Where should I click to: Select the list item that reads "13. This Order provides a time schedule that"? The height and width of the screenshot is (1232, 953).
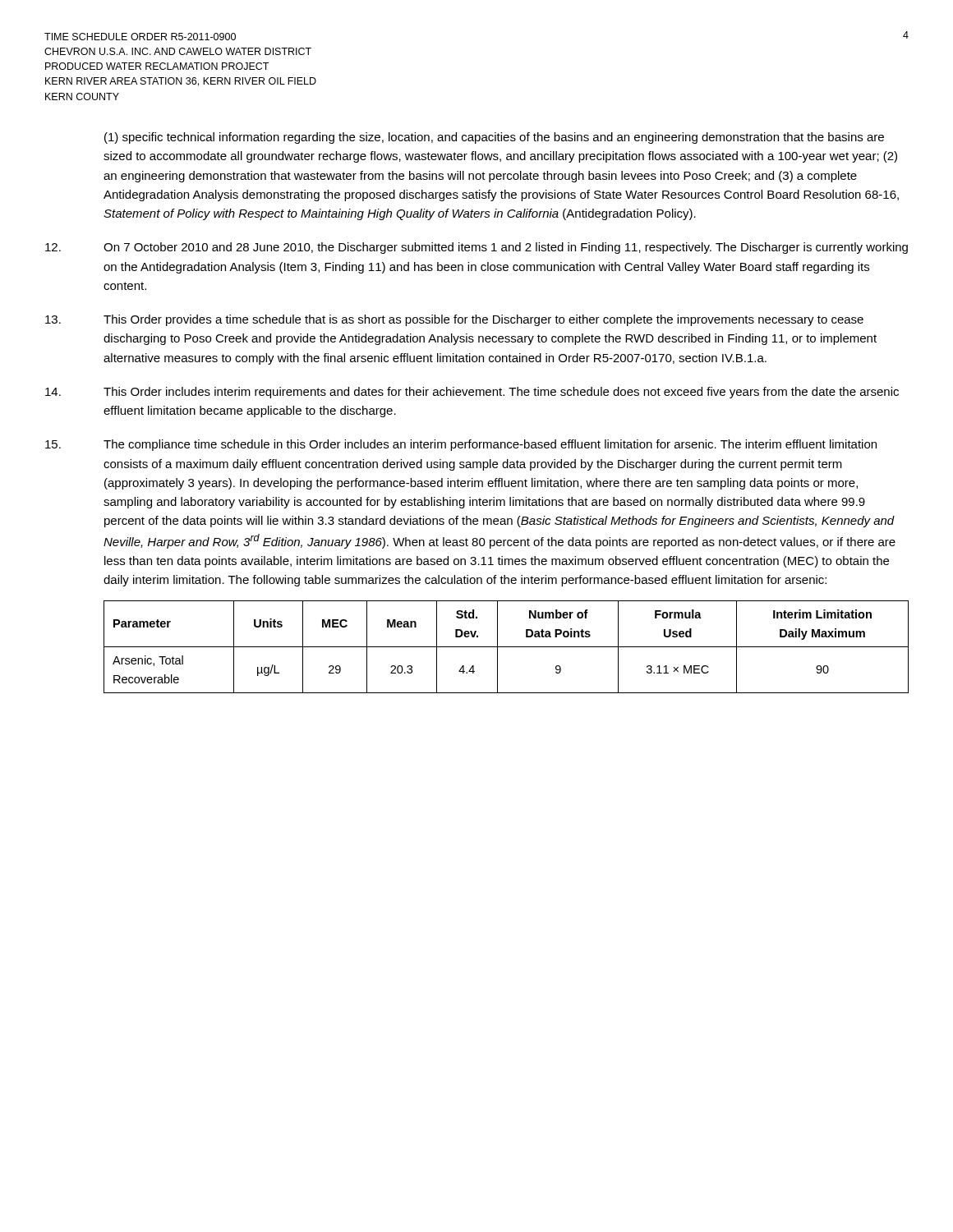pyautogui.click(x=476, y=338)
